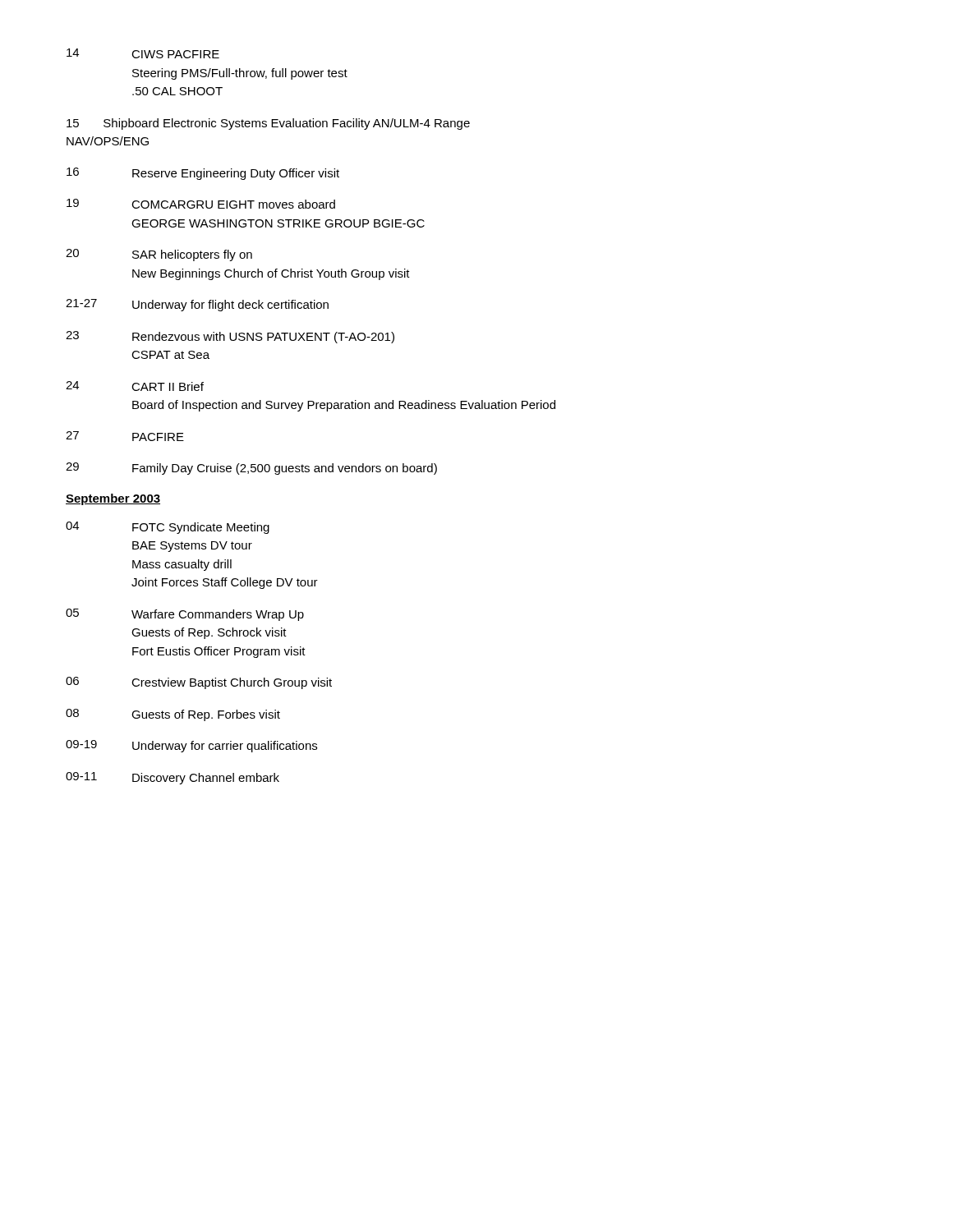Click on the list item with the text "04 FOTC Syndicate MeetingBAE Systems DV tourMass casualty"
This screenshot has width=957, height=1232.
tap(192, 555)
